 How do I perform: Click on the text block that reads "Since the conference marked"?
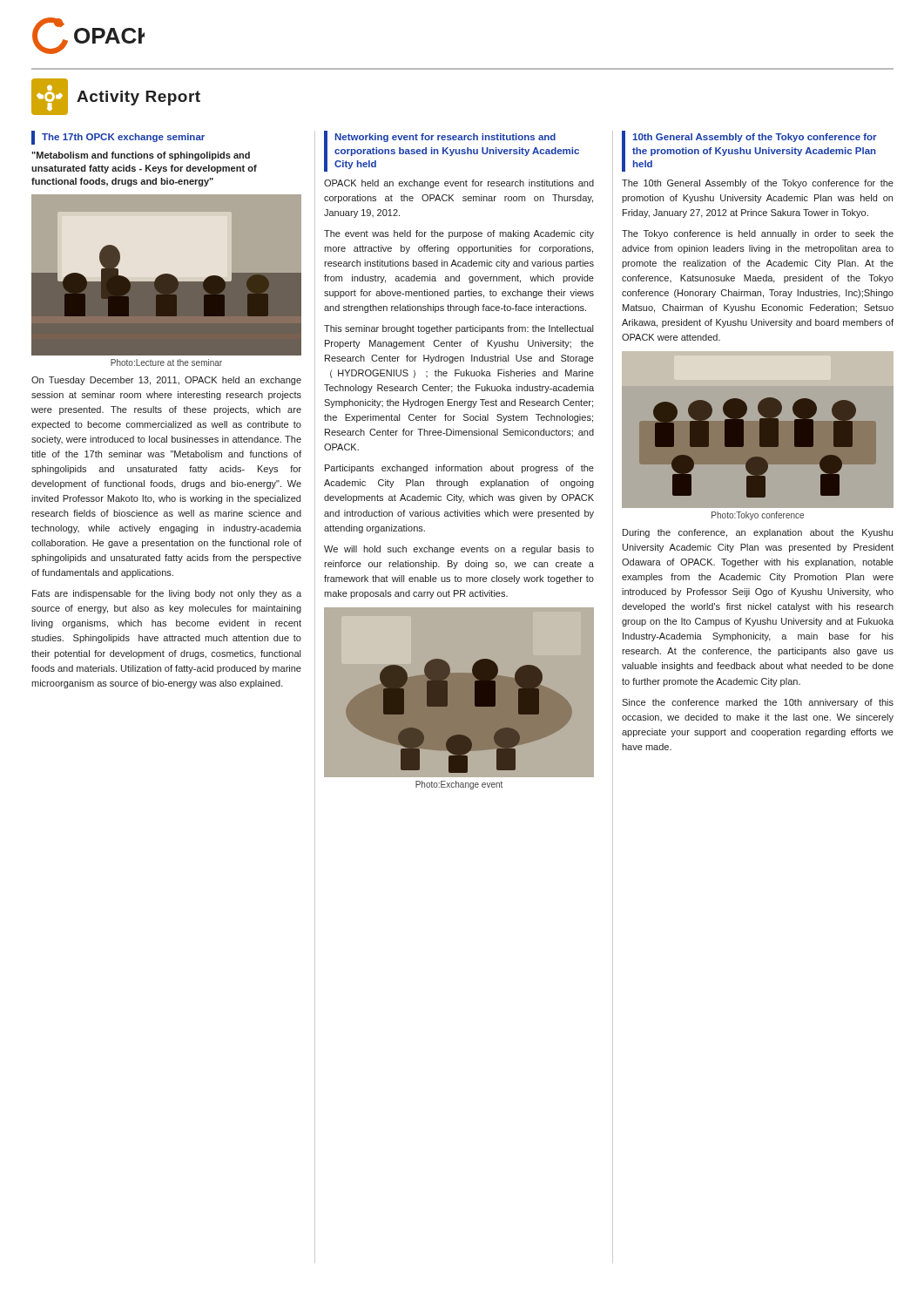coord(758,724)
